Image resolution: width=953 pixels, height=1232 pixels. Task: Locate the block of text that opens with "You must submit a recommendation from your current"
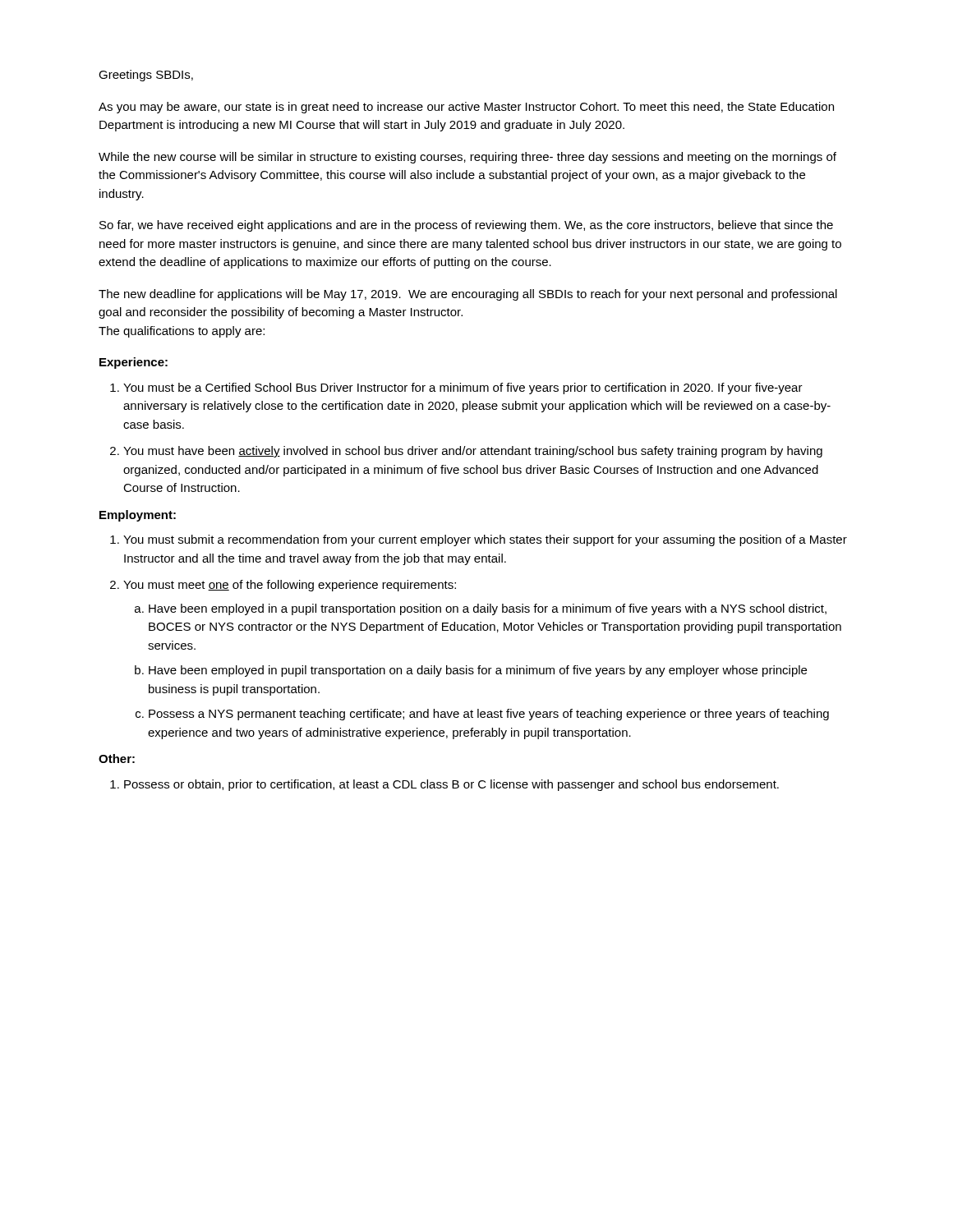point(485,548)
